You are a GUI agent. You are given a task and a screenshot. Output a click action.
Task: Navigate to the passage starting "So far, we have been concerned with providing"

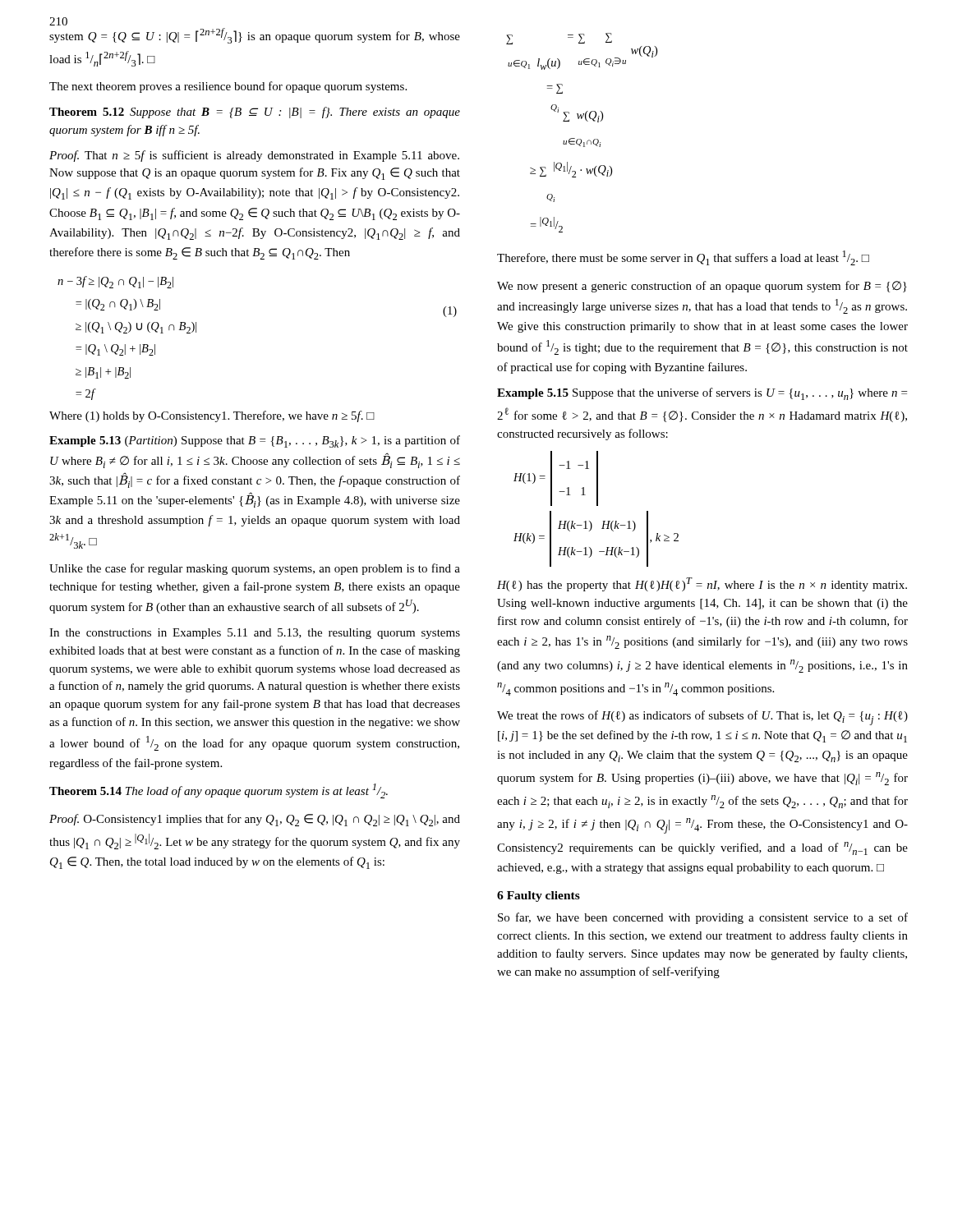(702, 945)
